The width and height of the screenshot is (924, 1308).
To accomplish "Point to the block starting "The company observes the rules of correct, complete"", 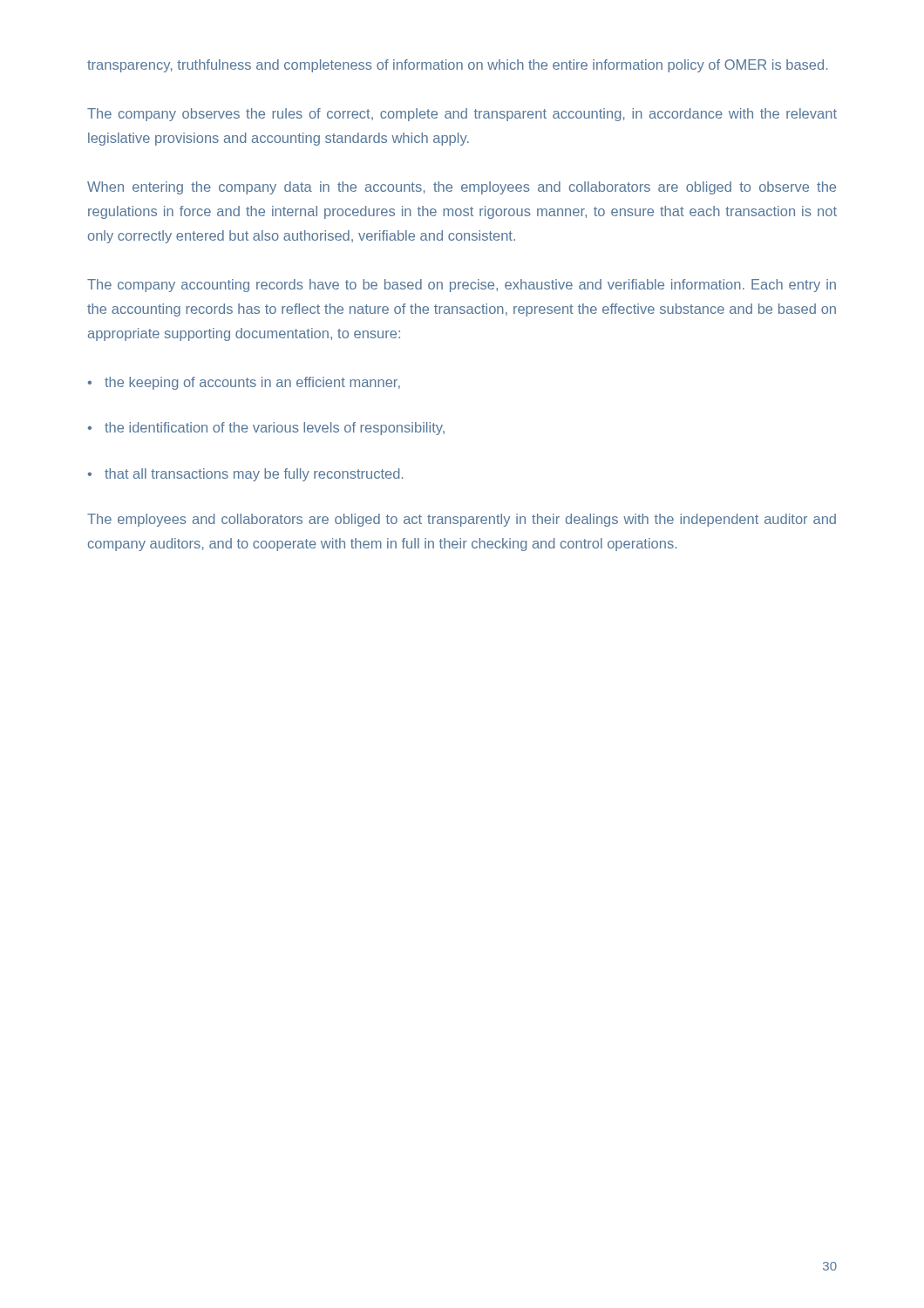I will [462, 126].
